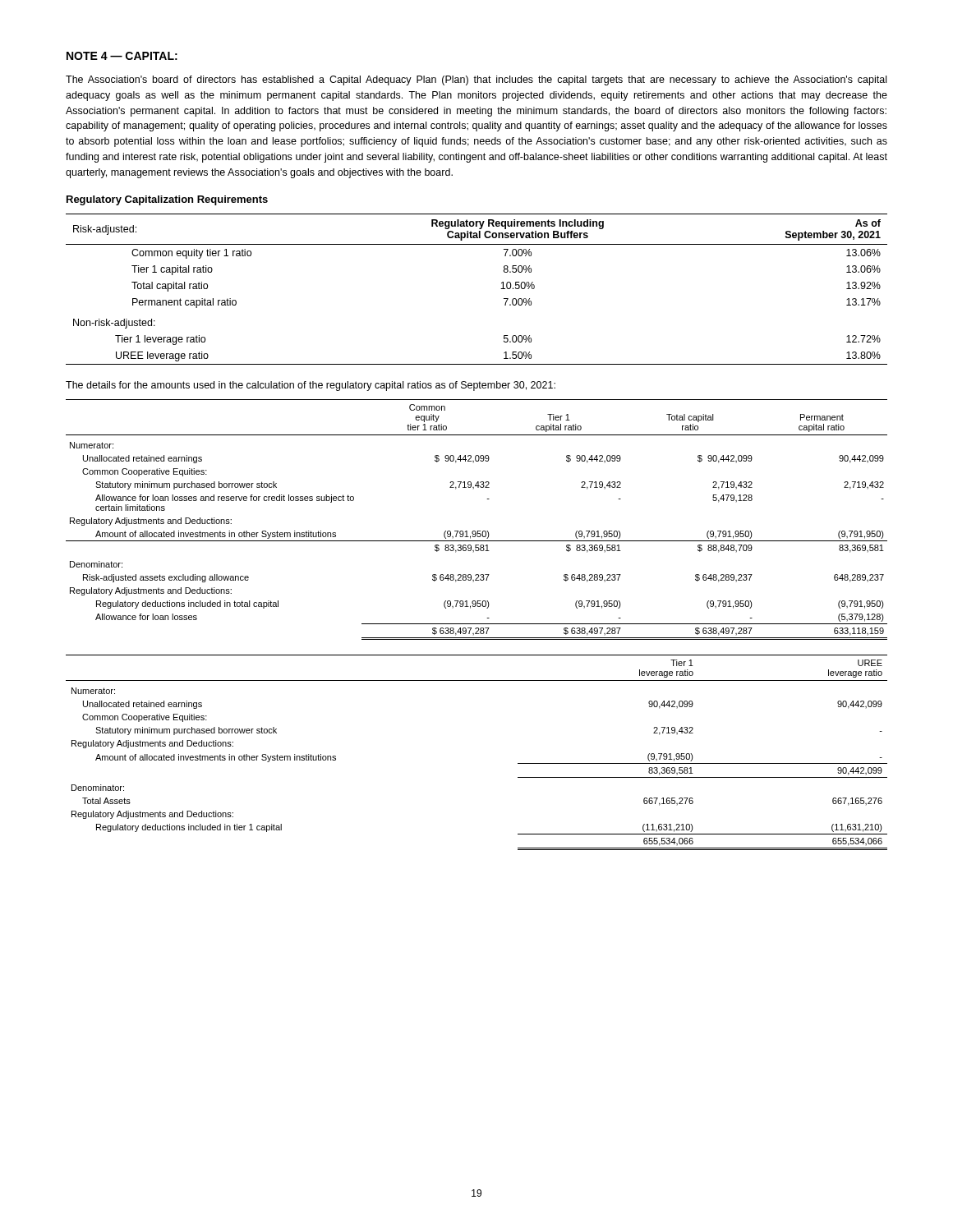Click on the section header that reads "Regulatory Capitalization Requirements"
Image resolution: width=953 pixels, height=1232 pixels.
(167, 199)
